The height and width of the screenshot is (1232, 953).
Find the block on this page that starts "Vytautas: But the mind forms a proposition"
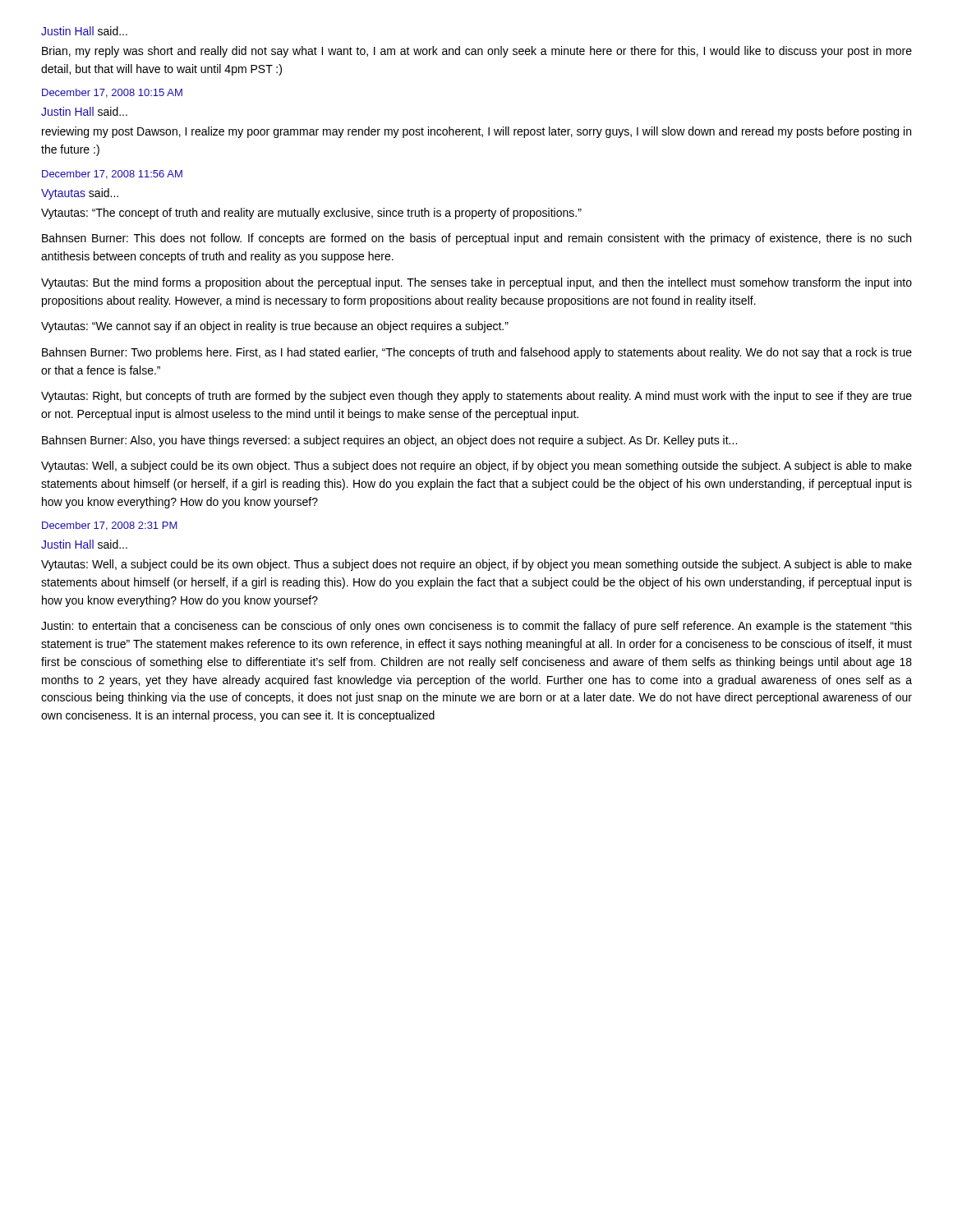pos(476,291)
